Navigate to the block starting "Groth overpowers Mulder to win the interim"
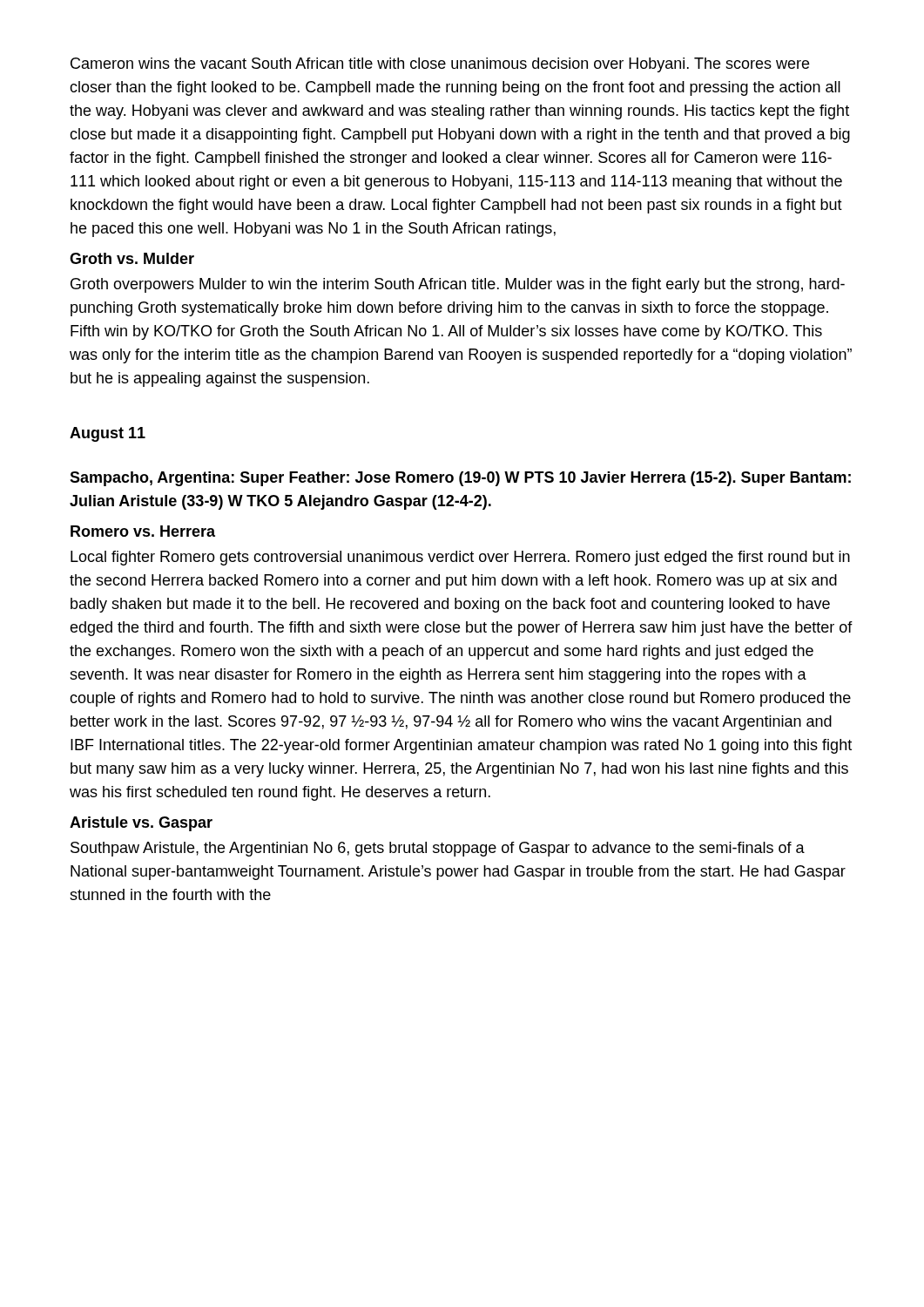 [462, 332]
